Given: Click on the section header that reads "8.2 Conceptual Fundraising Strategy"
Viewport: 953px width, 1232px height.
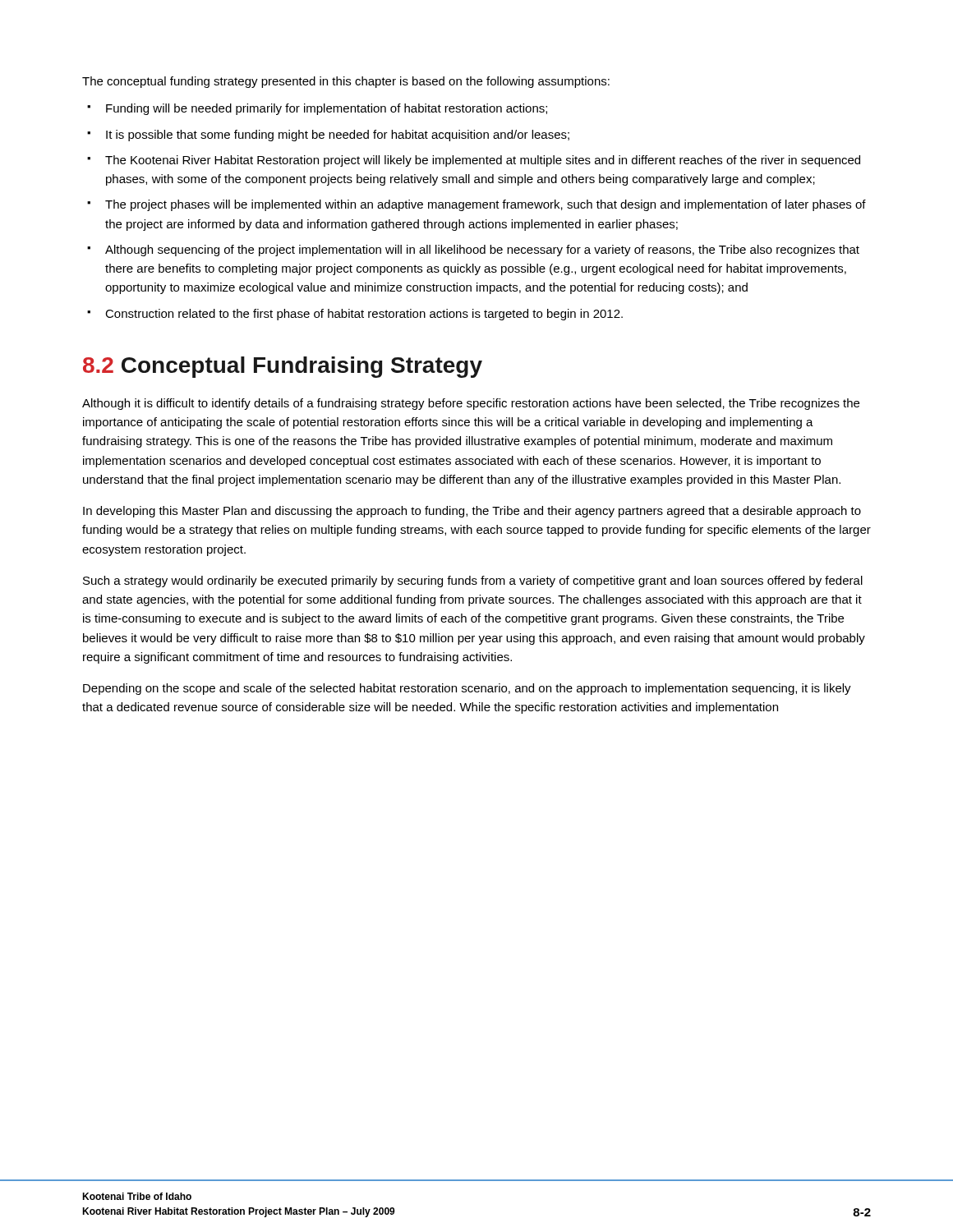Looking at the screenshot, I should (x=476, y=365).
